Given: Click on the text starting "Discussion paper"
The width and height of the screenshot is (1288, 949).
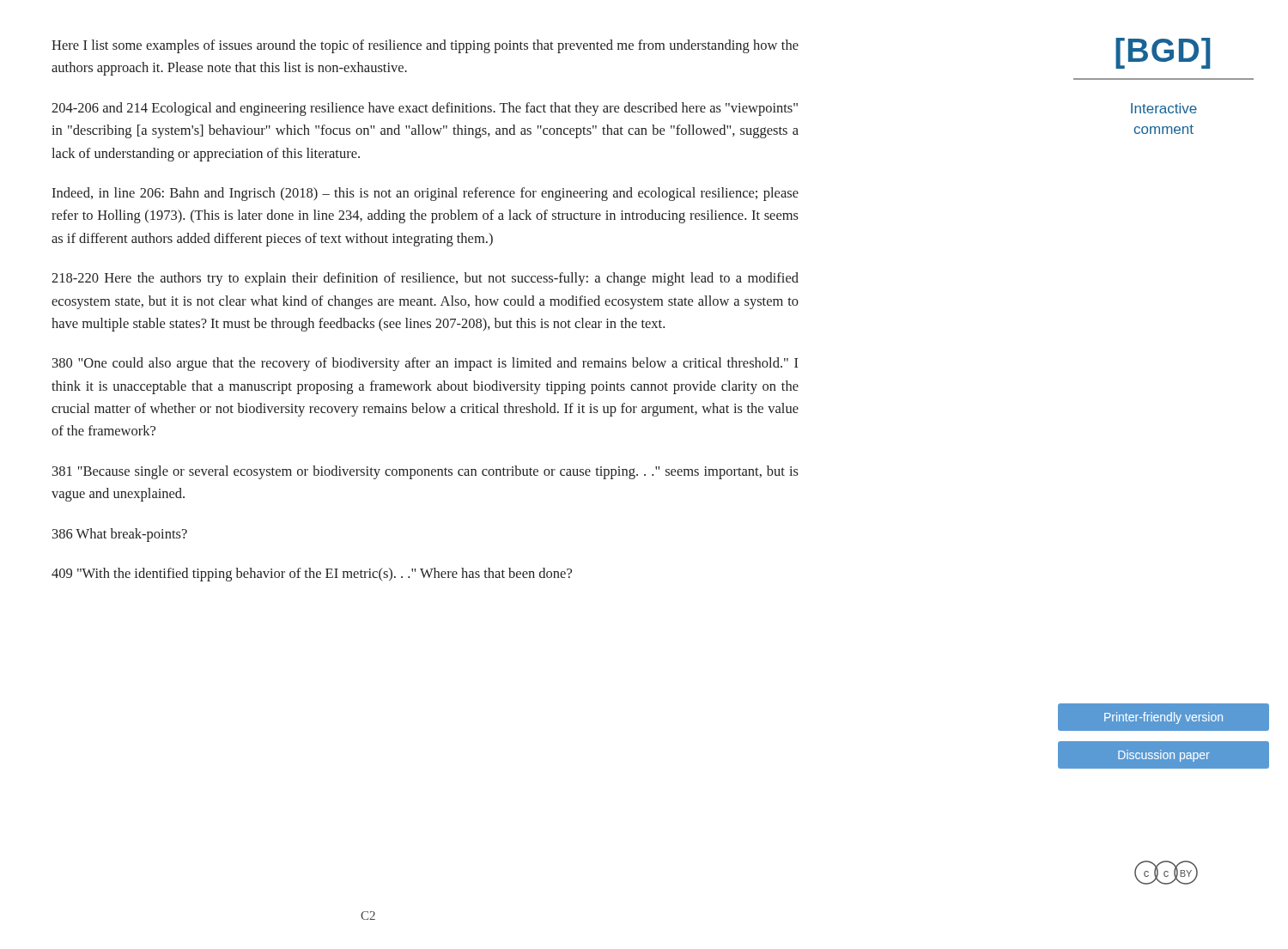Looking at the screenshot, I should [1163, 755].
